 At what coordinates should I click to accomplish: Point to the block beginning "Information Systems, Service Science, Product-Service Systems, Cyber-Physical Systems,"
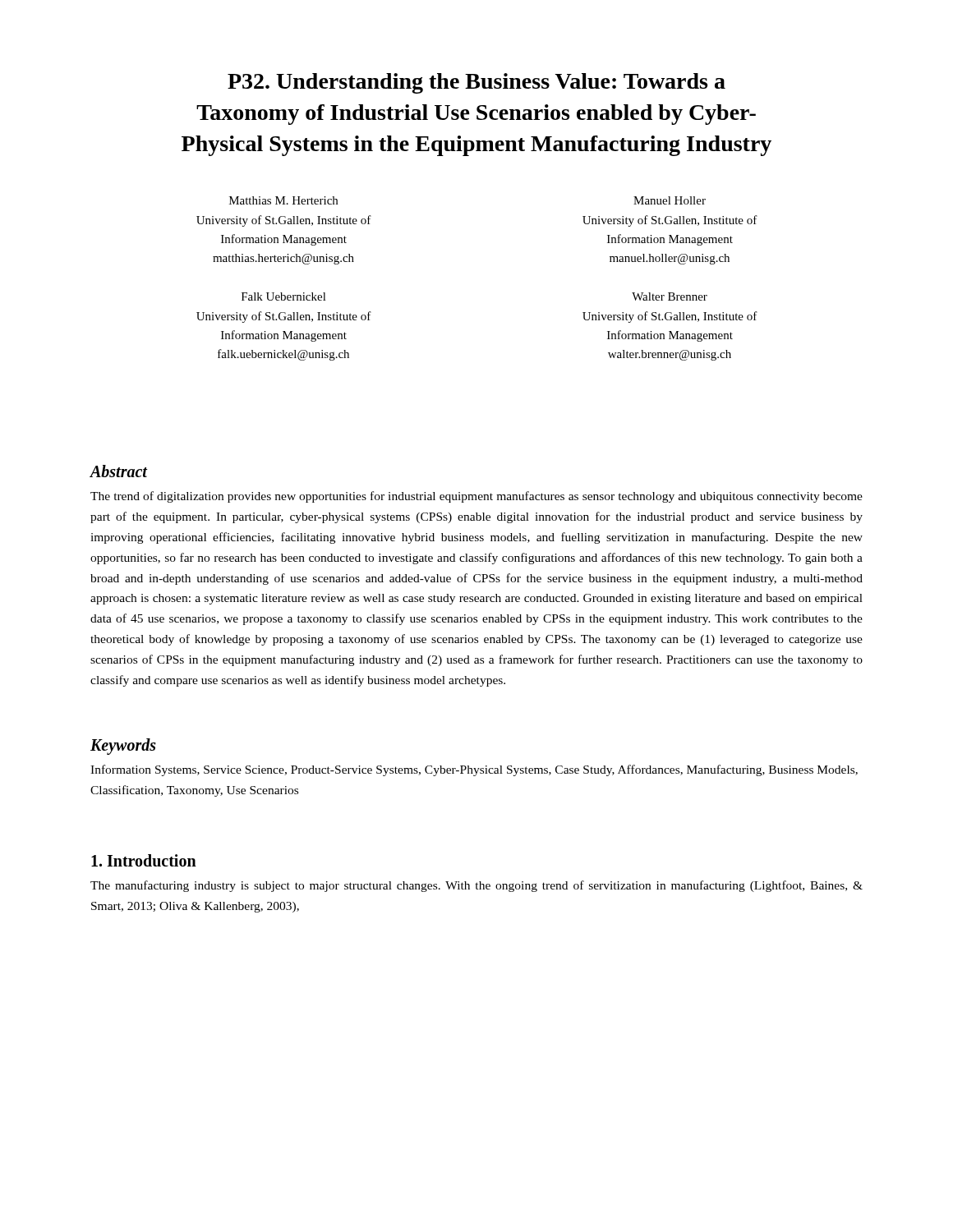[x=474, y=780]
